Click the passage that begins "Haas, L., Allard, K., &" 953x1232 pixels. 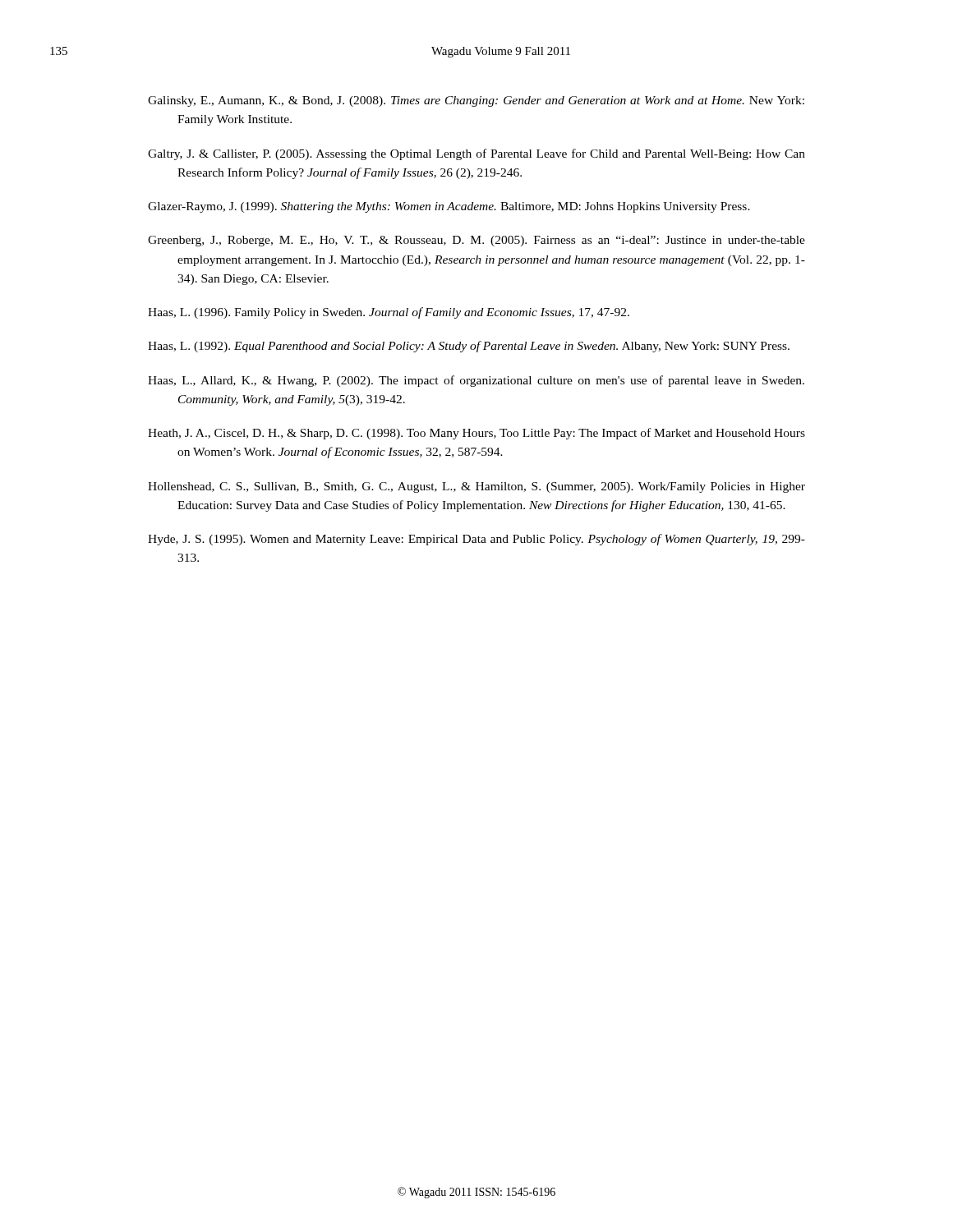click(x=476, y=389)
